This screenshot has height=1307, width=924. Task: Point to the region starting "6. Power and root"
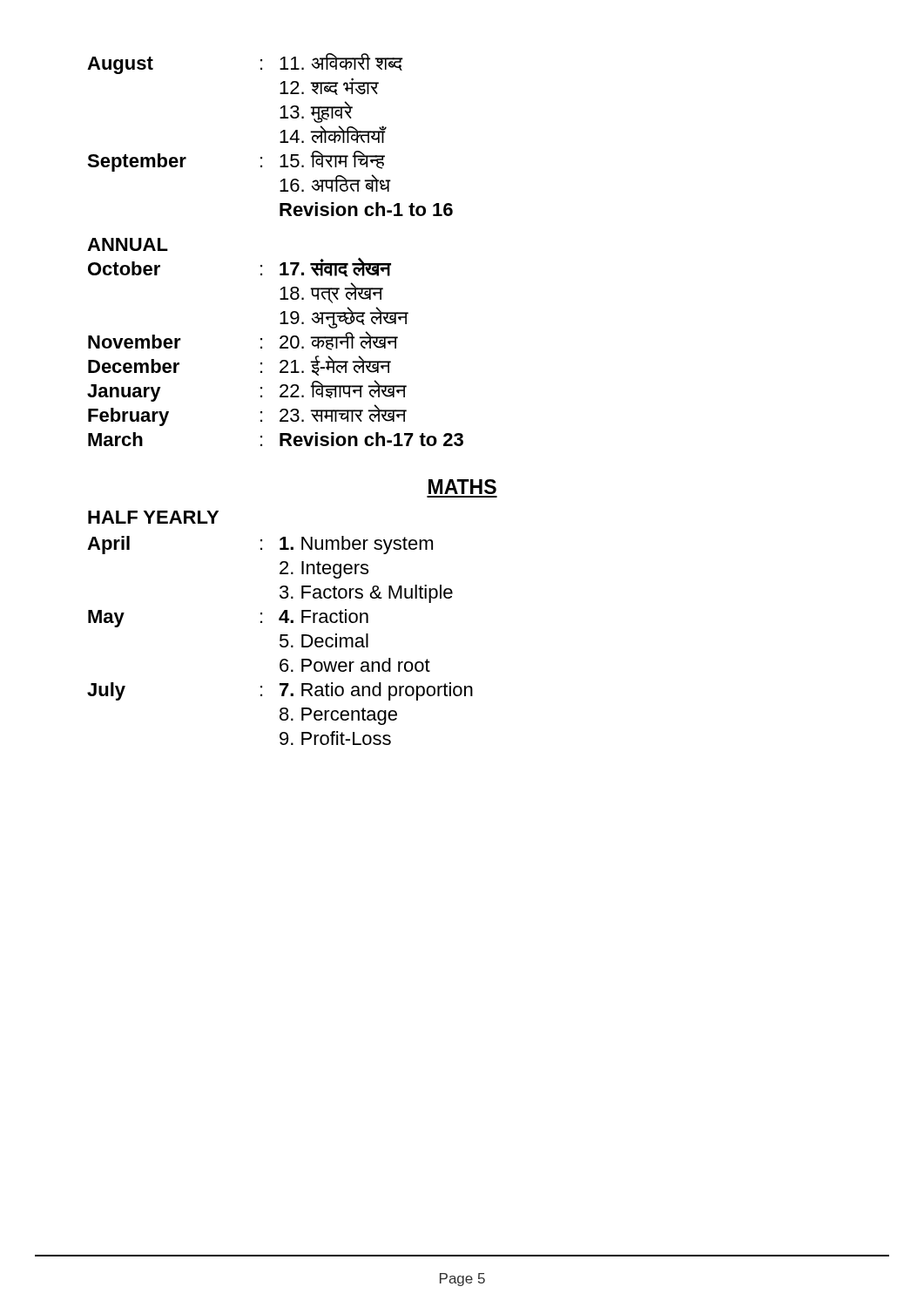(x=354, y=665)
